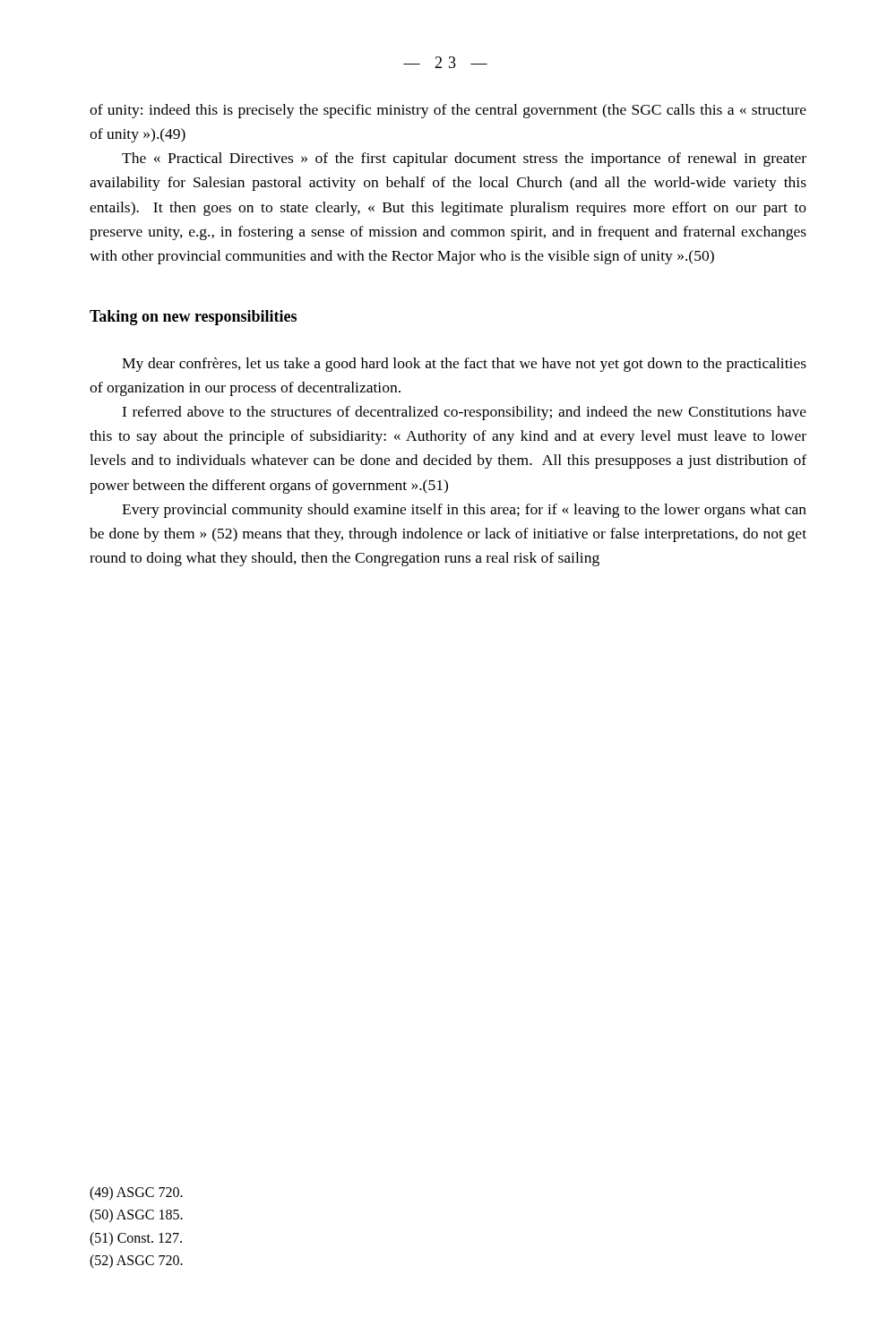This screenshot has height=1344, width=896.
Task: Select the section header with the text "Taking on new responsibilities"
Action: 193,316
